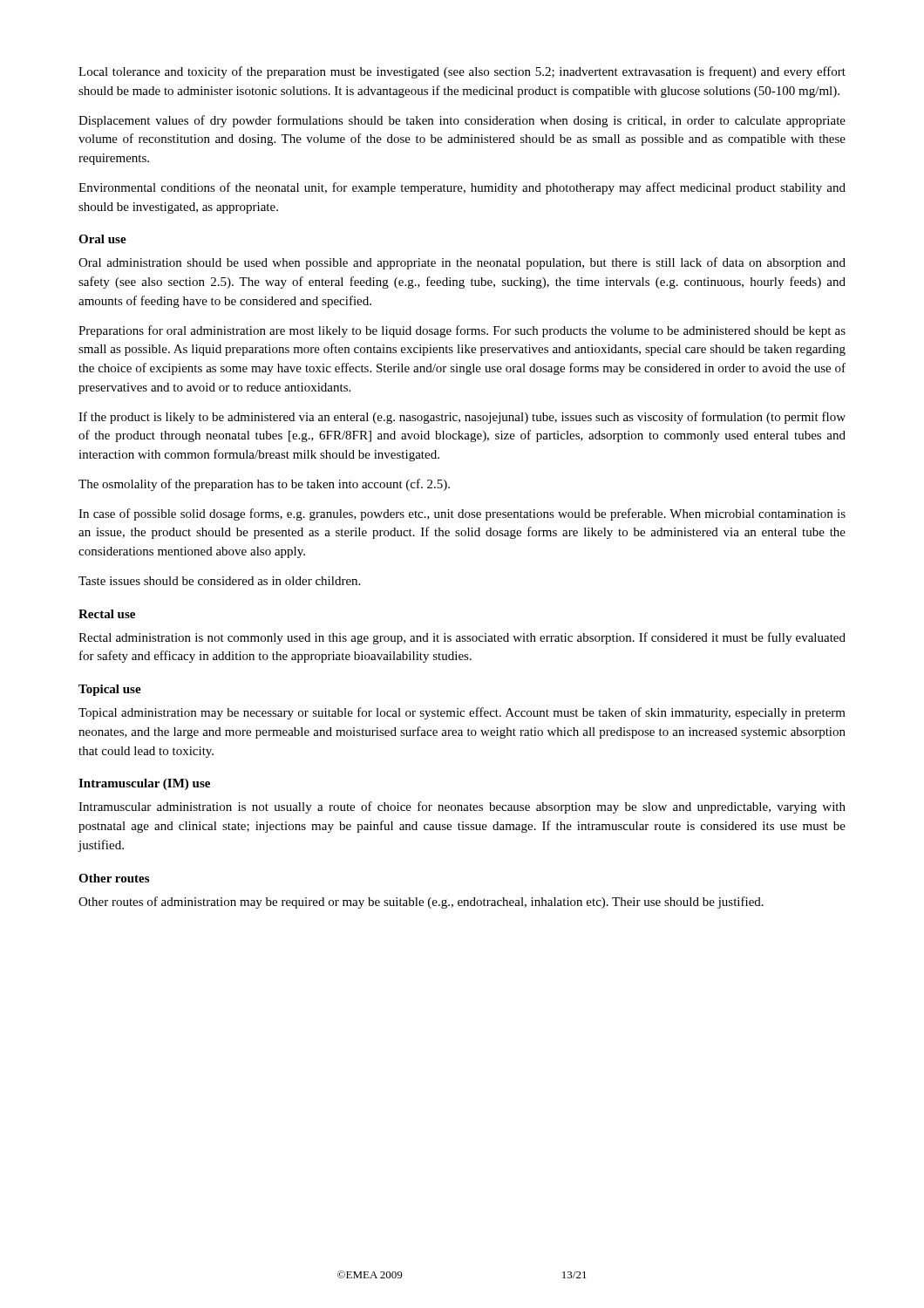Select the block starting "Topical use"
The height and width of the screenshot is (1308, 924).
click(110, 689)
